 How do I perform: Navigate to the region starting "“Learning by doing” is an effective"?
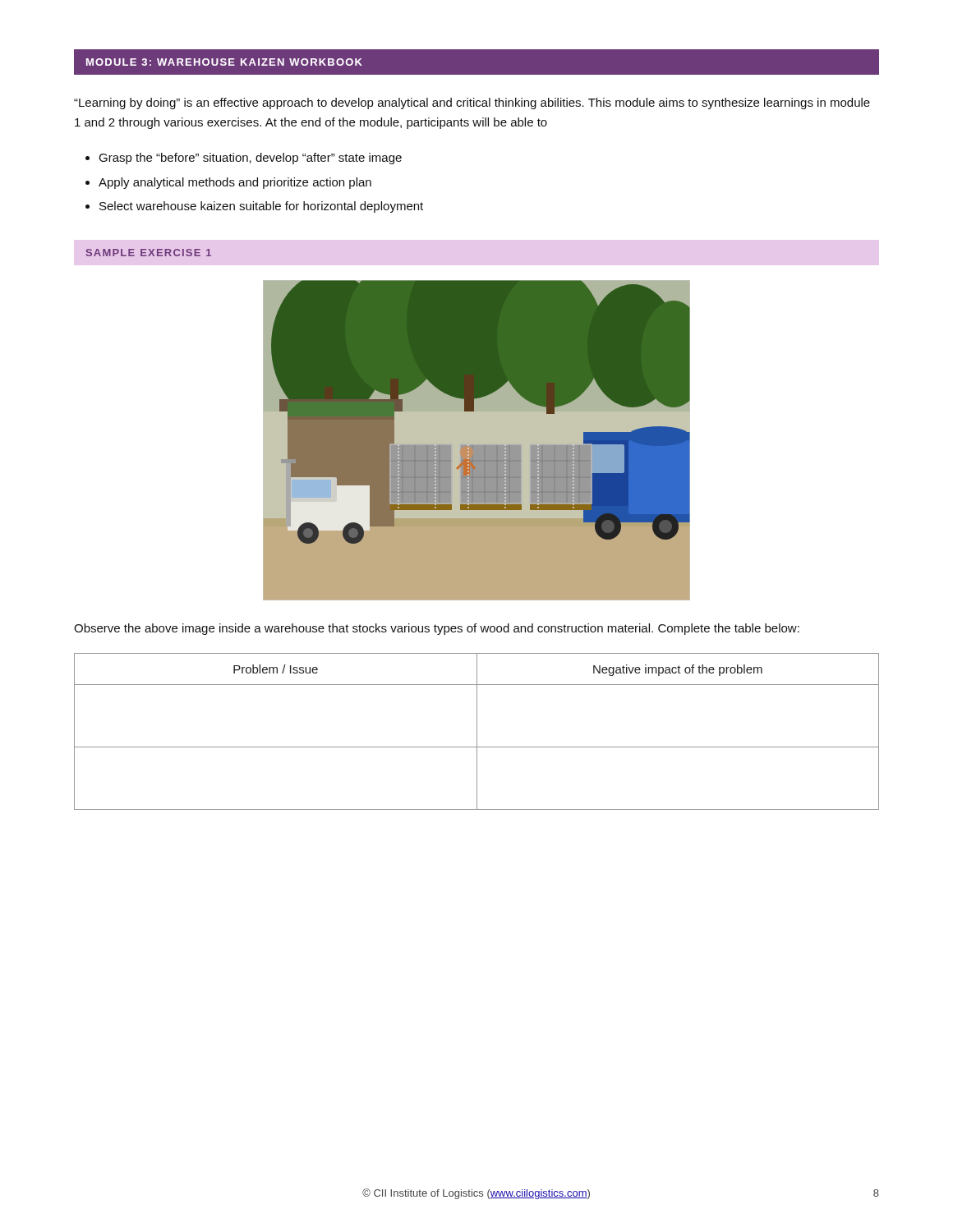click(476, 112)
